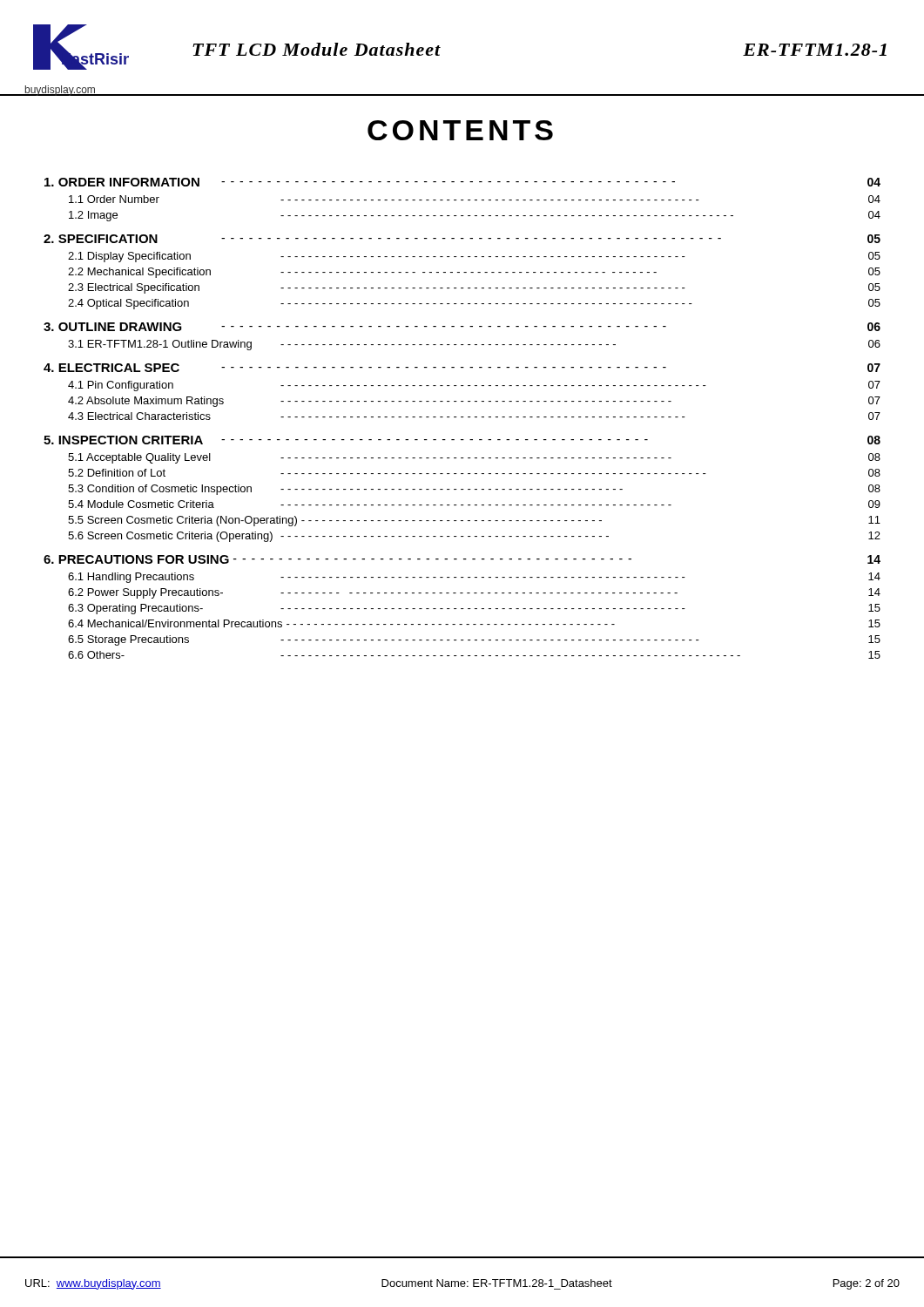Click on the region starting "6.1 Handling Precautions"
This screenshot has height=1307, width=924.
[474, 576]
